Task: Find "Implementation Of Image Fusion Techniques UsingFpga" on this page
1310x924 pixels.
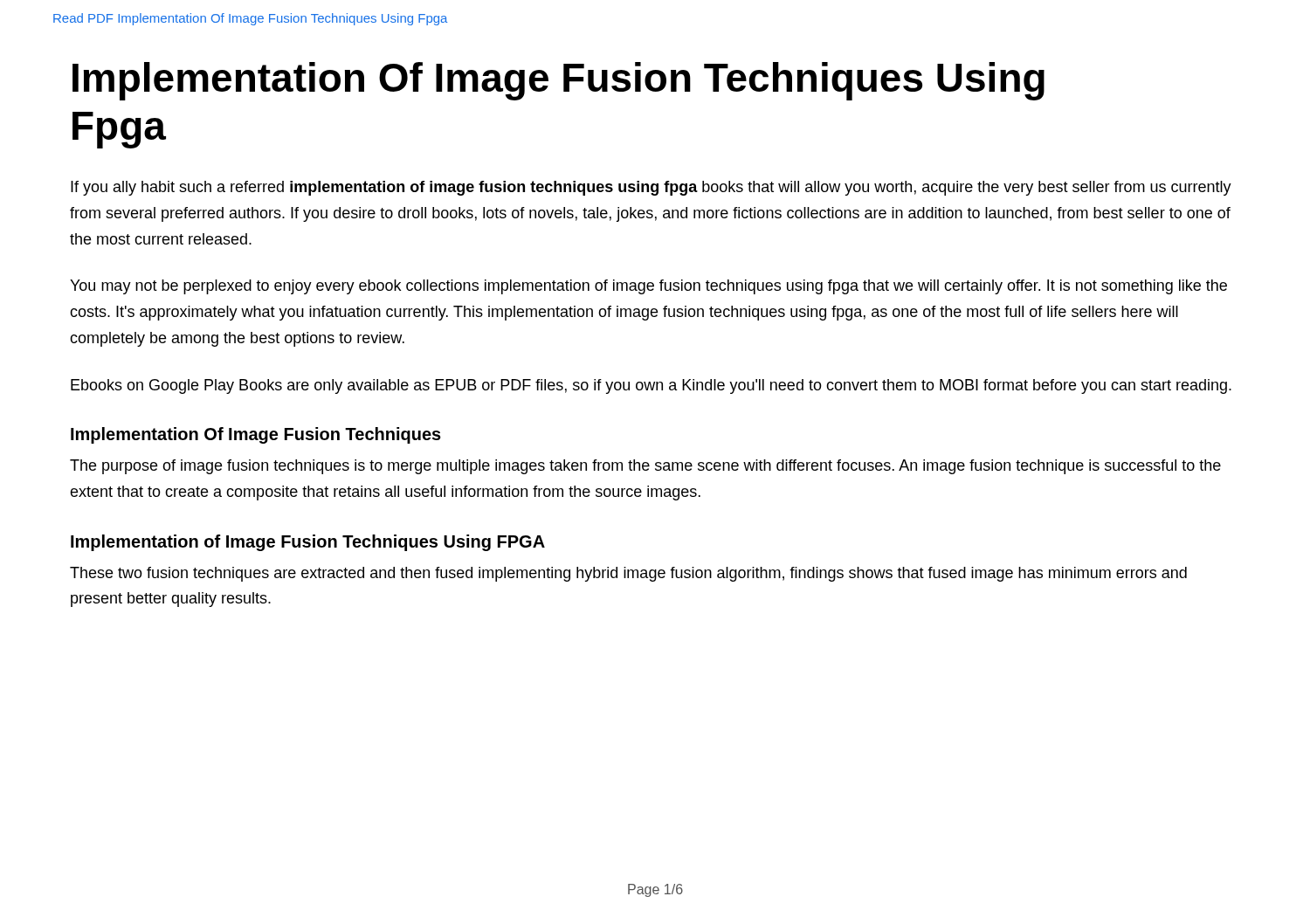Action: coord(558,102)
